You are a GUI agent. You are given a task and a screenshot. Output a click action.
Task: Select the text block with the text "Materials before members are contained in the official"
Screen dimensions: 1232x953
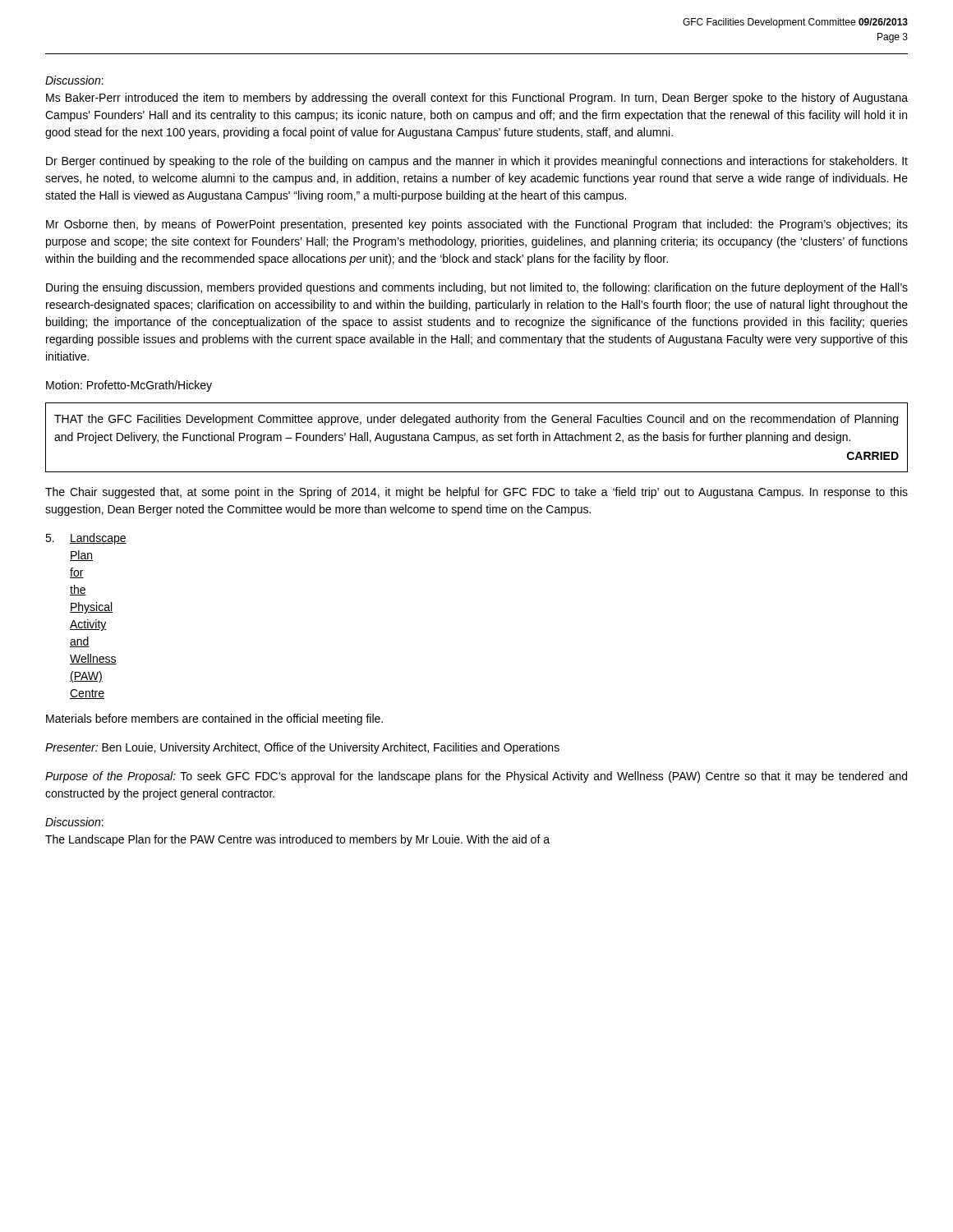(x=214, y=719)
